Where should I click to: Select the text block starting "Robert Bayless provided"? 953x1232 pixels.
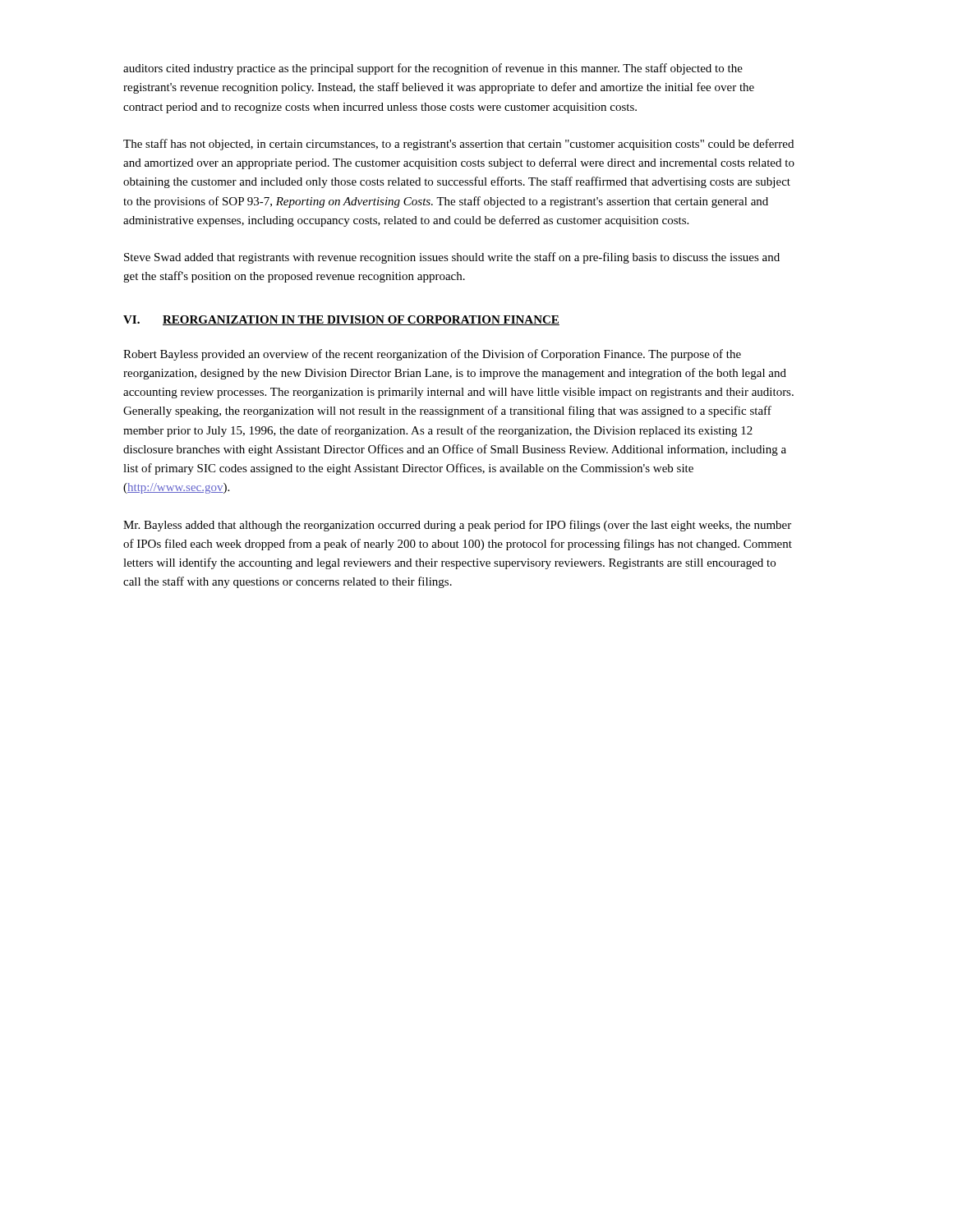459,420
